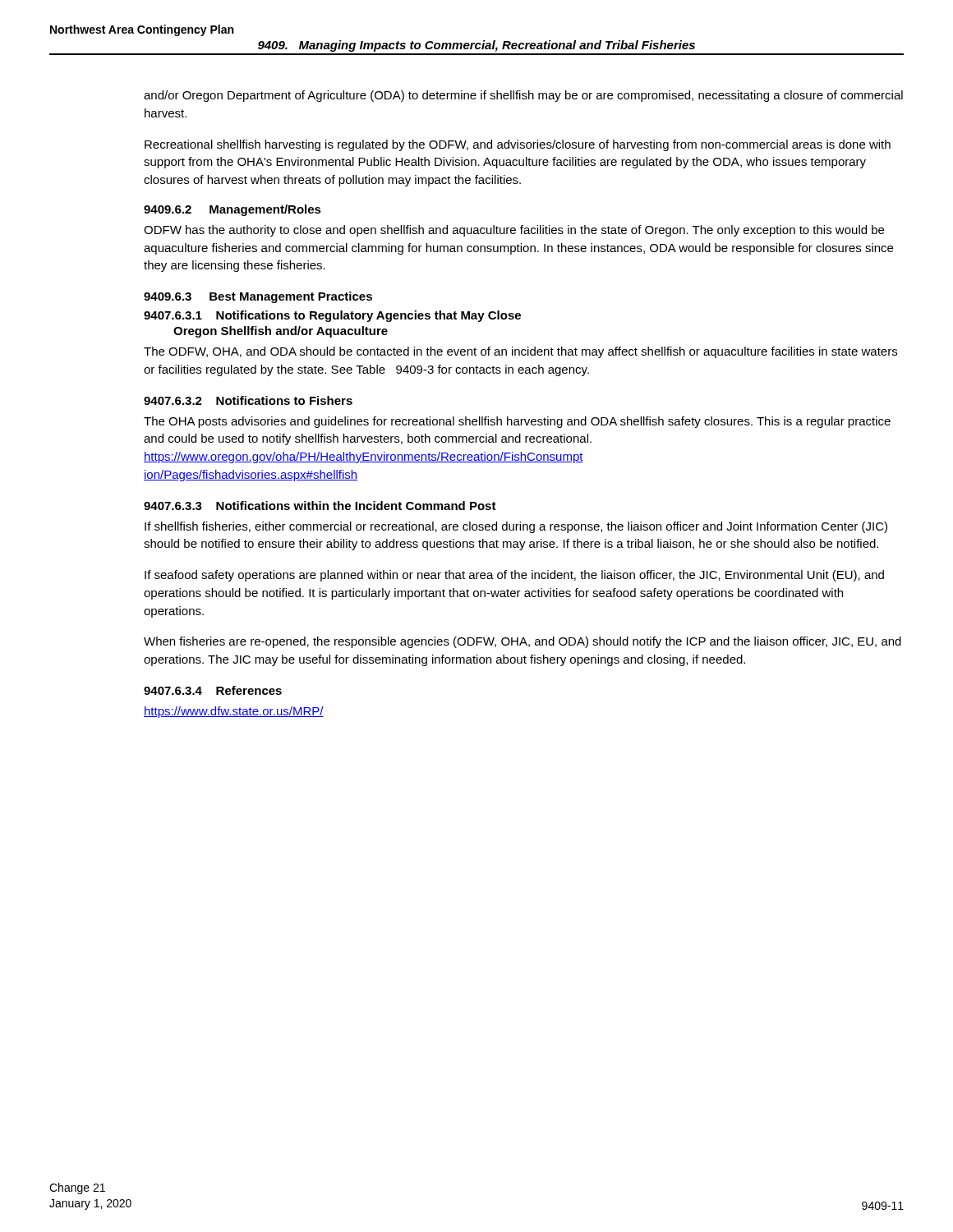This screenshot has height=1232, width=953.
Task: Find the block starting "The ODFW, OHA, and ODA should be contacted"
Action: (x=521, y=360)
